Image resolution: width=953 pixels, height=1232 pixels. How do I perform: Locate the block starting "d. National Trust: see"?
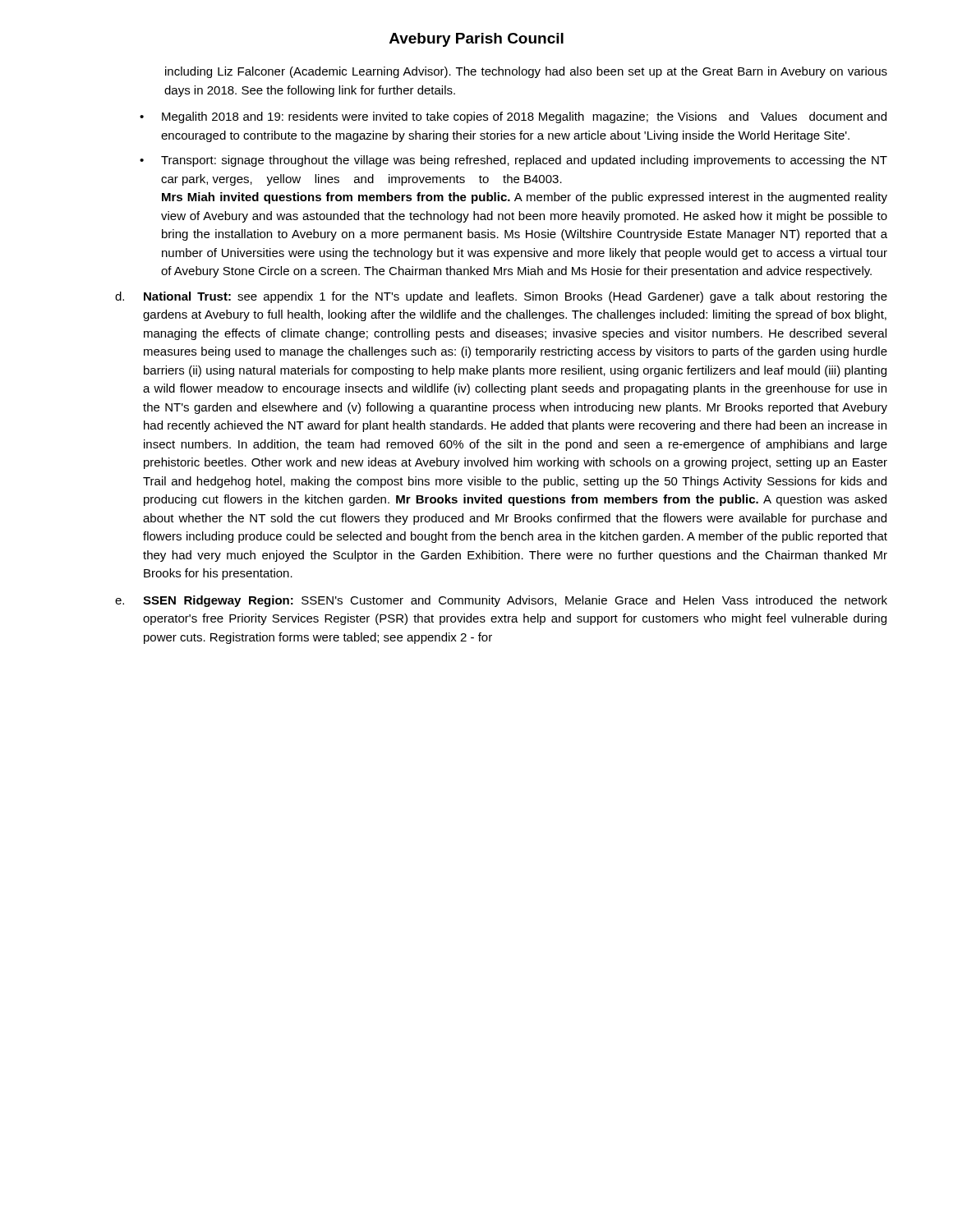coord(501,435)
